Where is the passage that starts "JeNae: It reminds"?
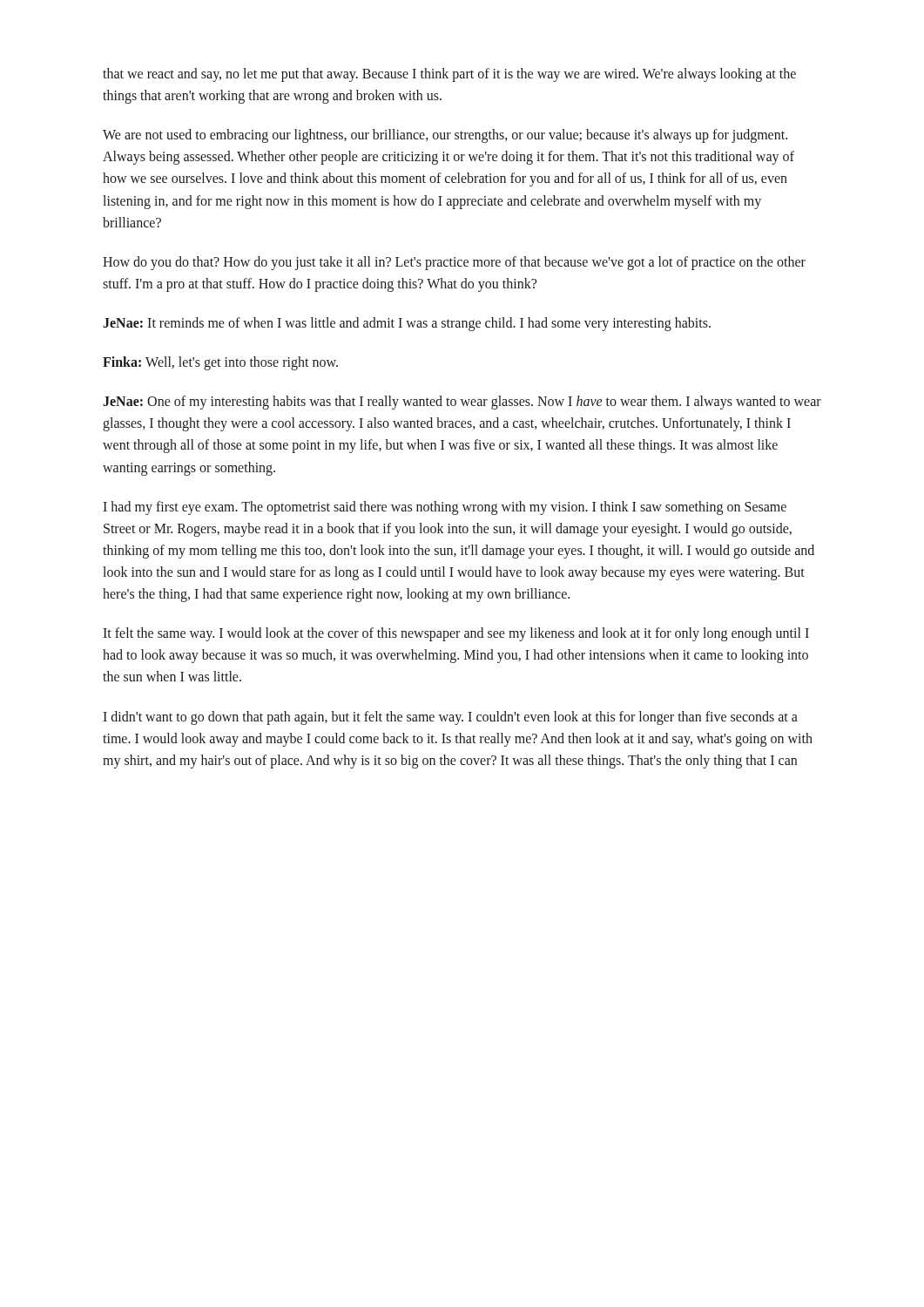 coord(407,323)
